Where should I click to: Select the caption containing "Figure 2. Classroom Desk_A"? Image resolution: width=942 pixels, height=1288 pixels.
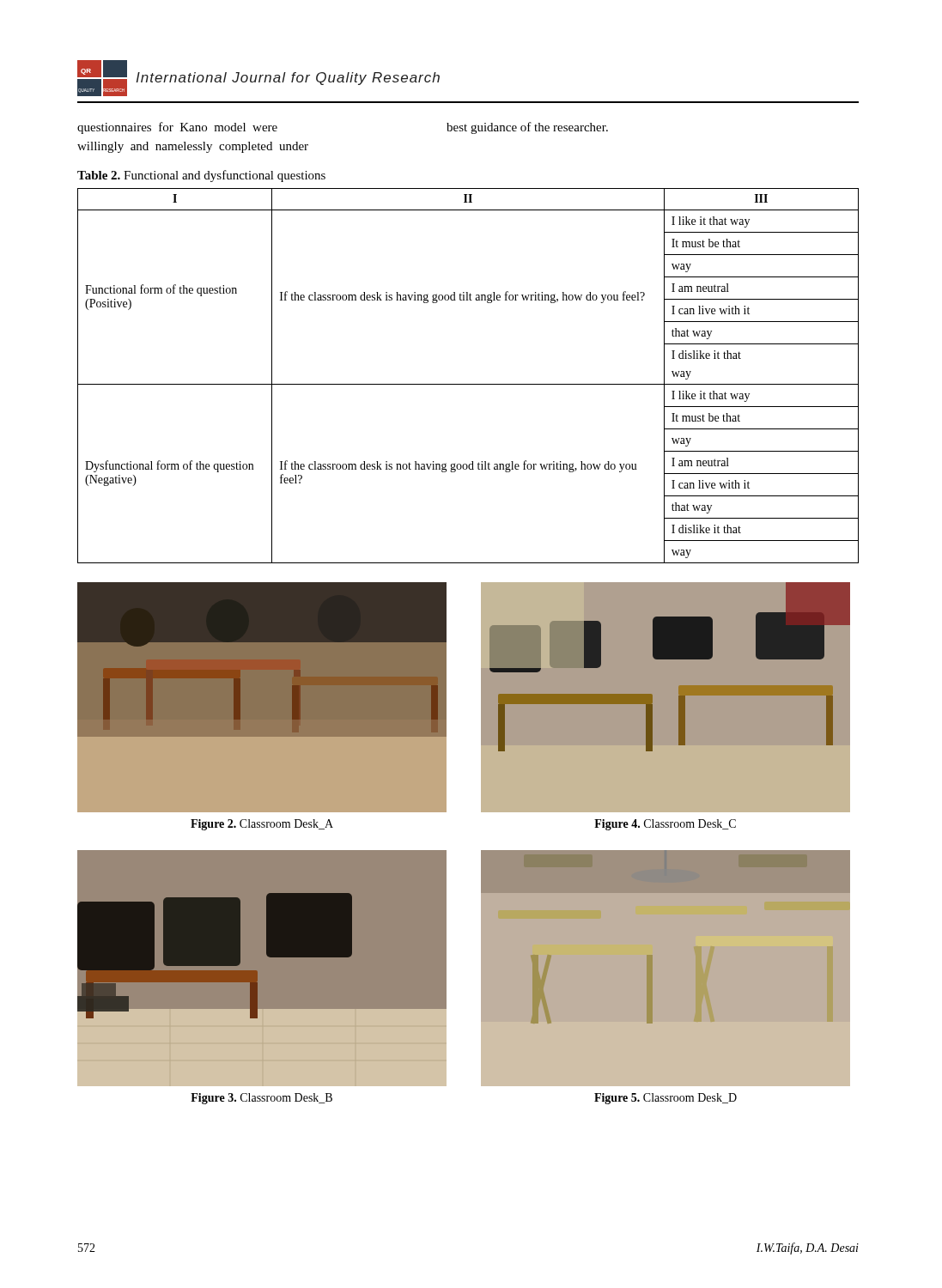coord(262,823)
